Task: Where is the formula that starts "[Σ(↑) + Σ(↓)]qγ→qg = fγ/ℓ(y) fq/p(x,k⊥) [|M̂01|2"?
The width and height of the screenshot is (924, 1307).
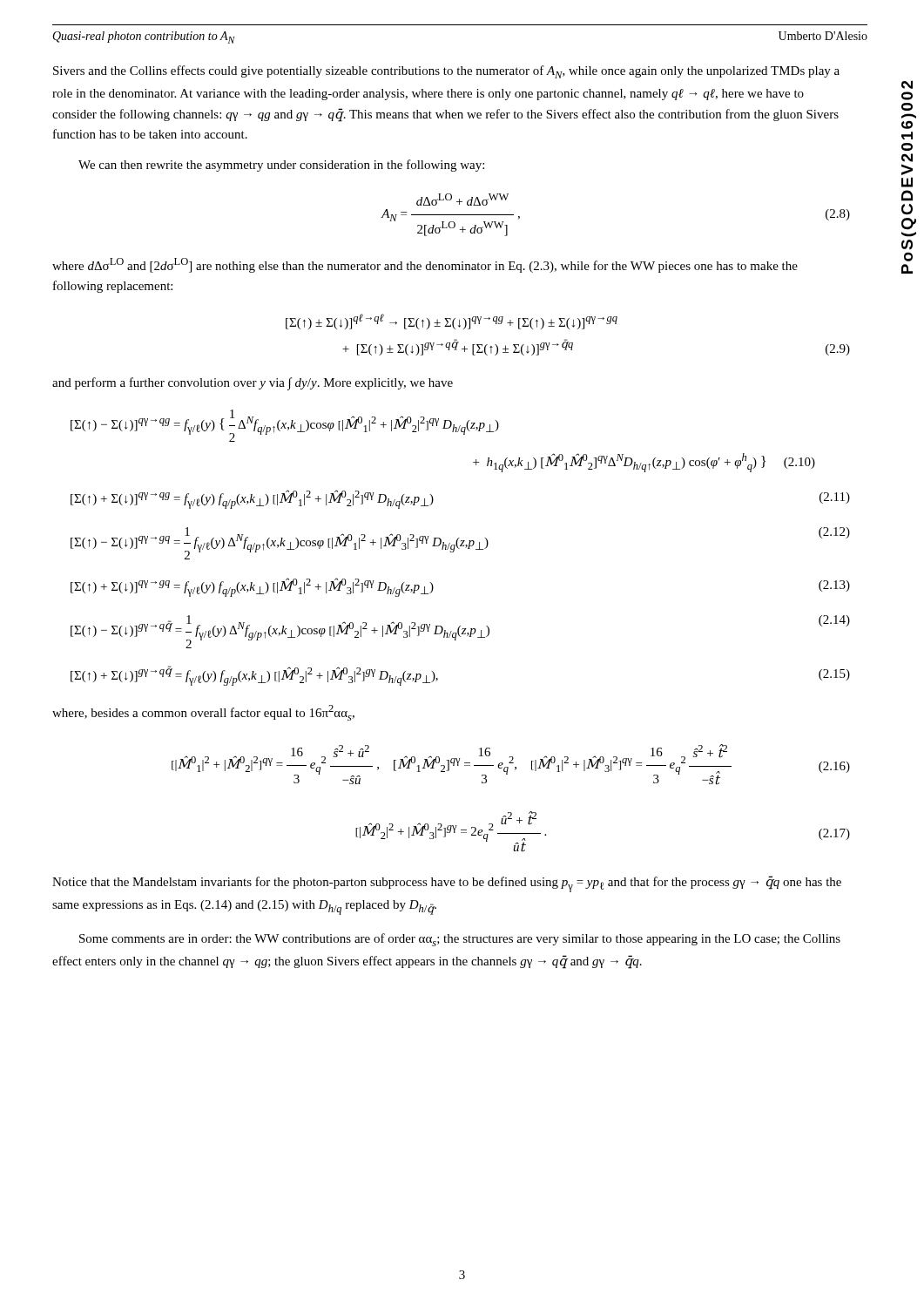Action: click(x=260, y=499)
